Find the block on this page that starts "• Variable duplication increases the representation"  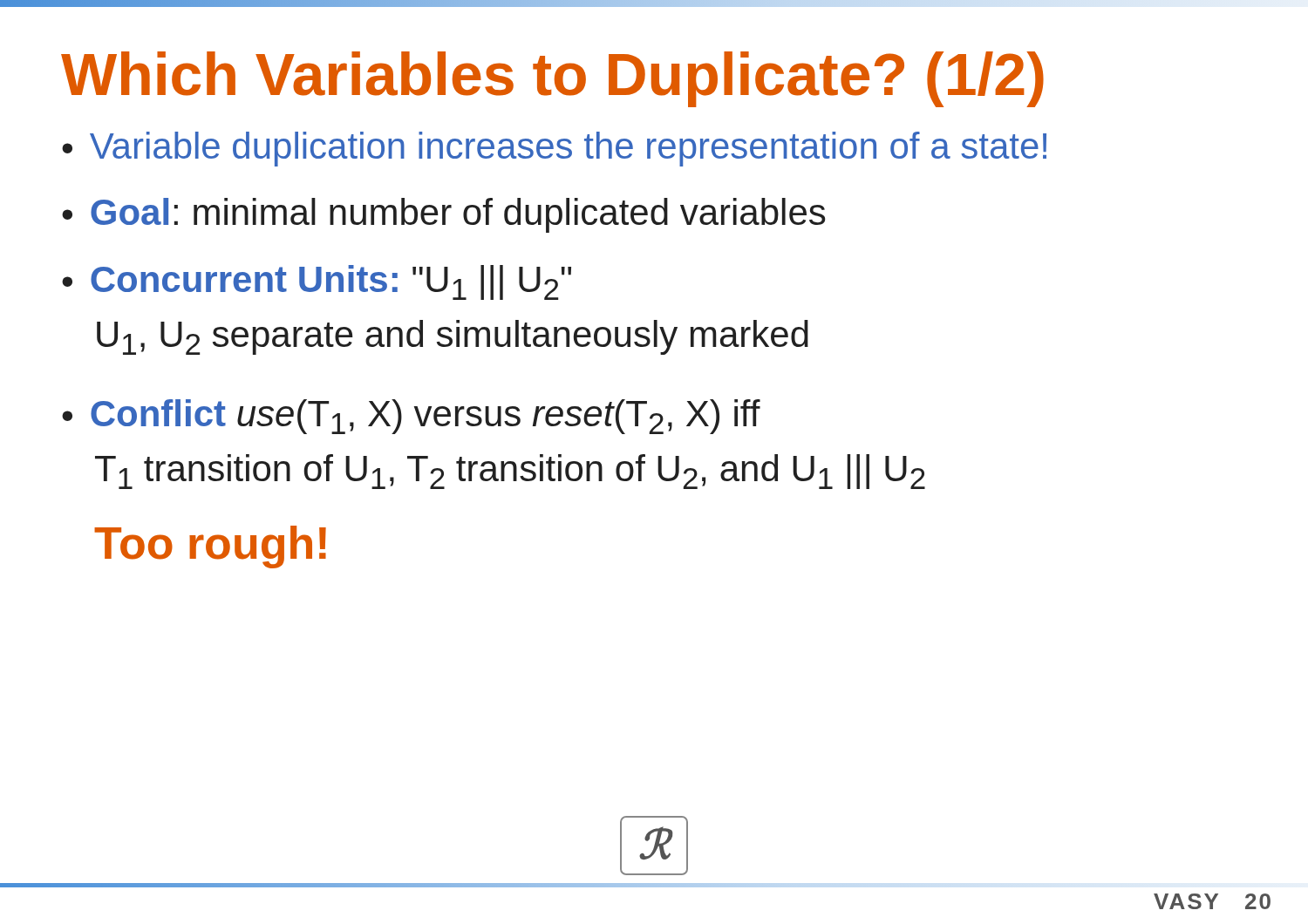[x=654, y=147]
